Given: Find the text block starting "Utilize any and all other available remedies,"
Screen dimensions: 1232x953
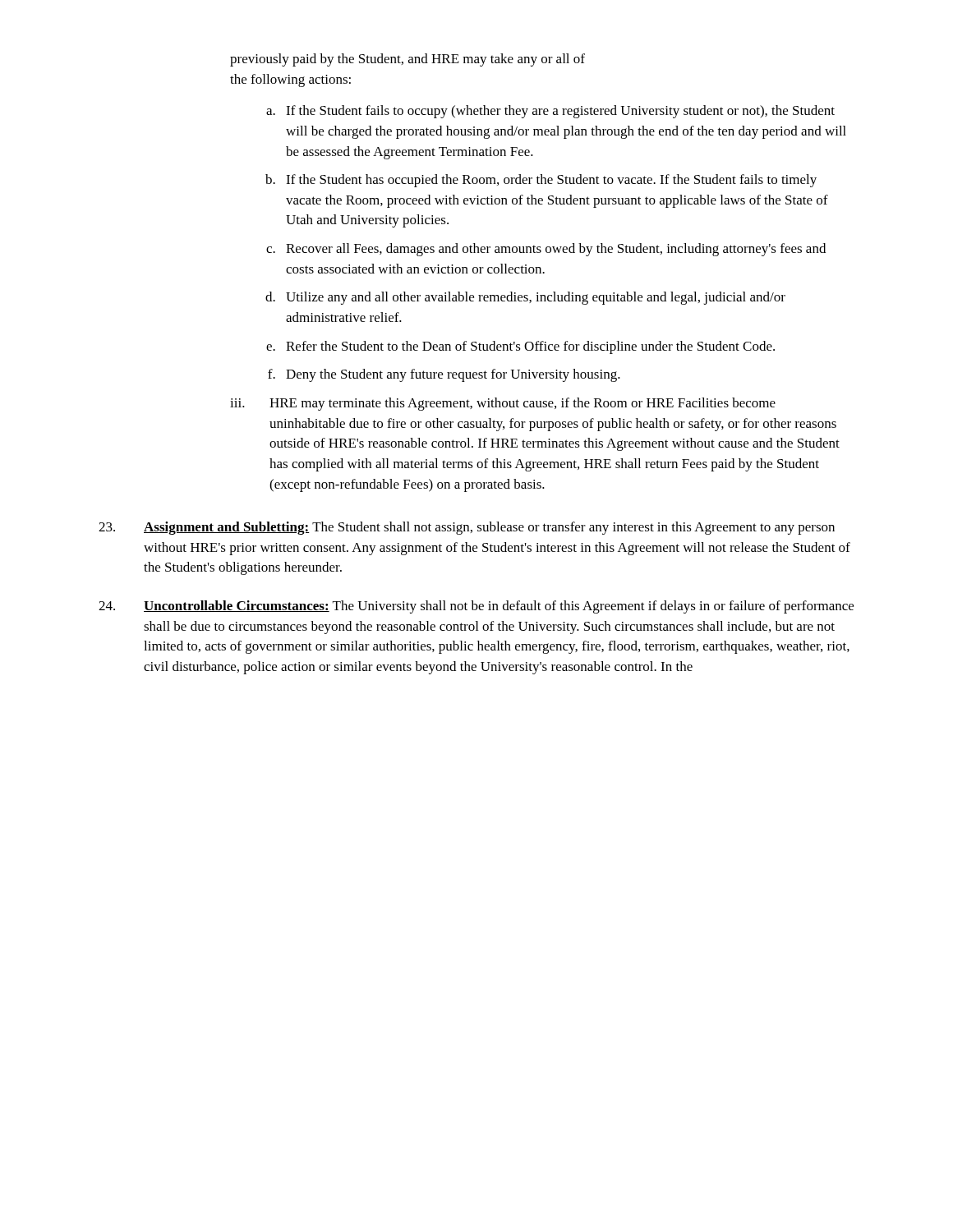Looking at the screenshot, I should (x=536, y=307).
